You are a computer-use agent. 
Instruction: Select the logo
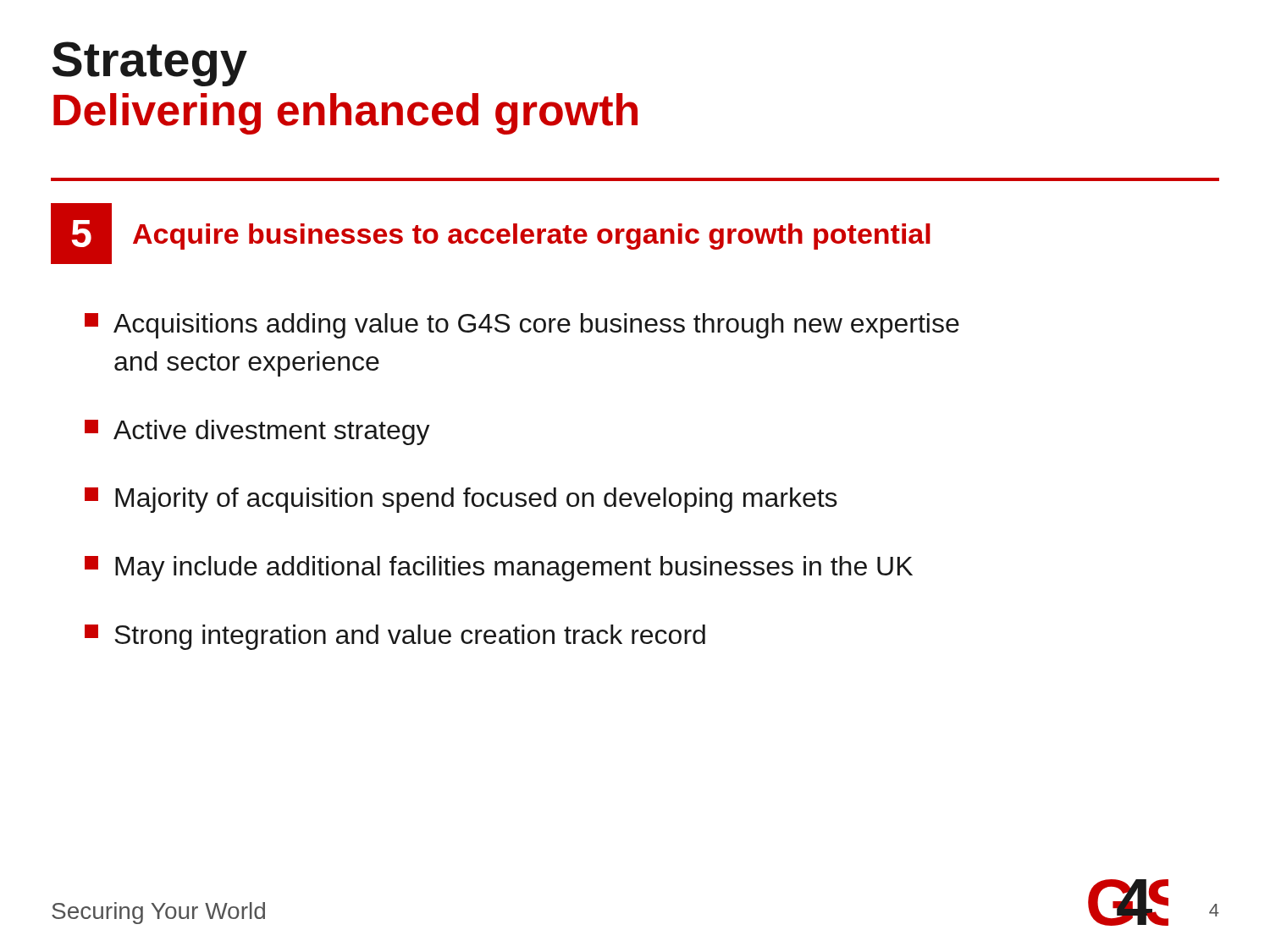1126,900
